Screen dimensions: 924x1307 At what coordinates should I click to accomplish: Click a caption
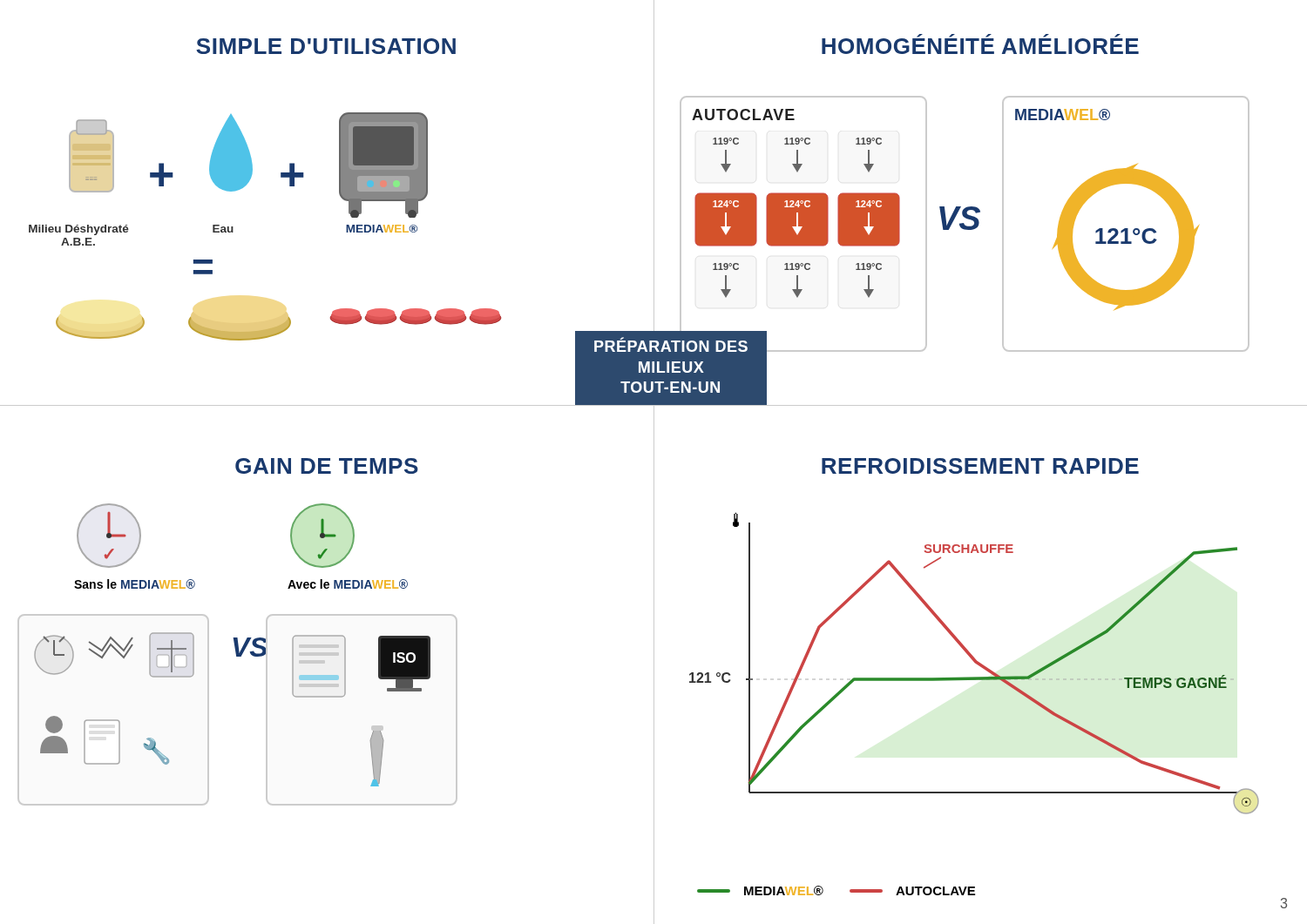(836, 890)
